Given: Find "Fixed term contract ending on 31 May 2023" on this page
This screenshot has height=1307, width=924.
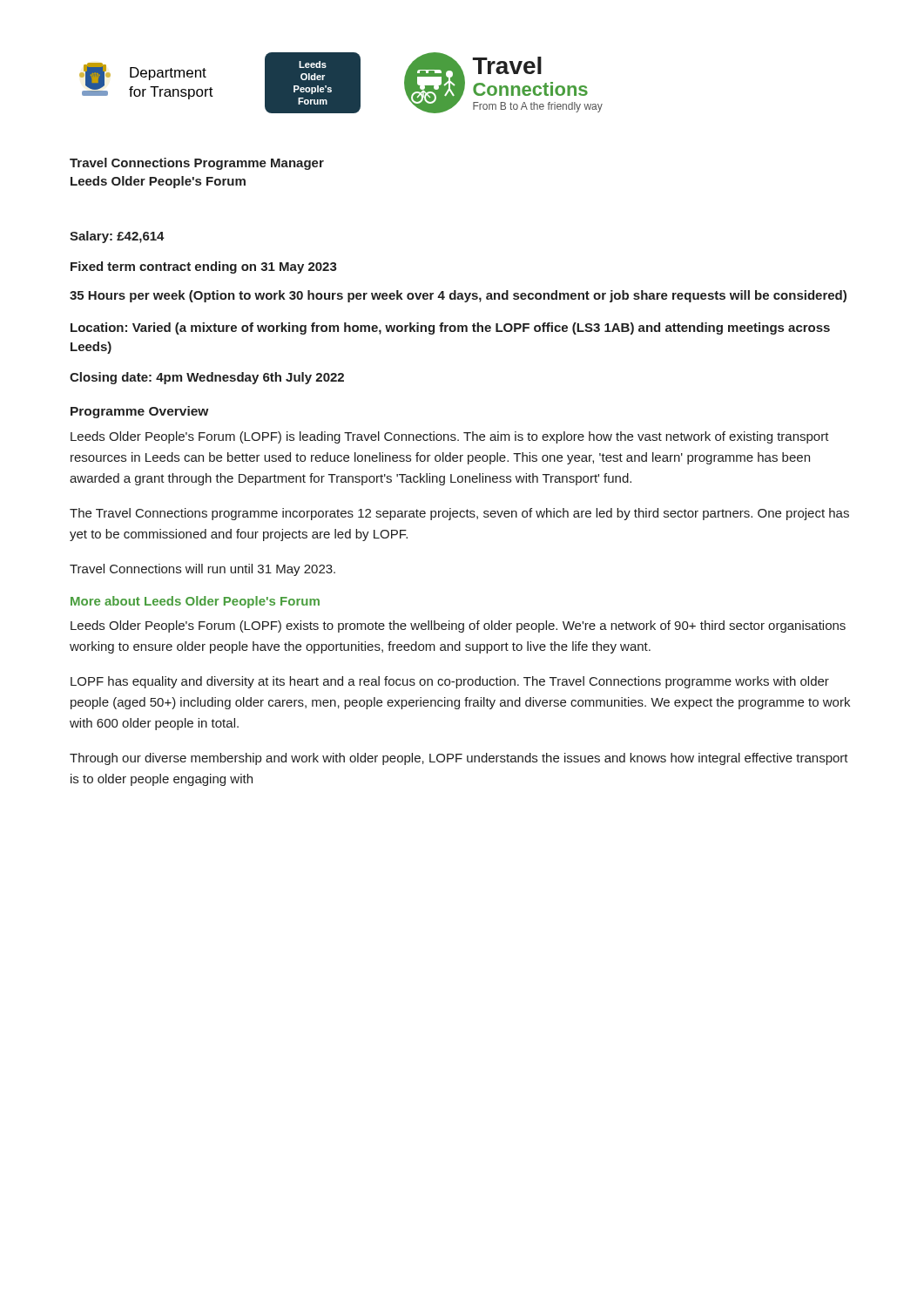Looking at the screenshot, I should (204, 267).
